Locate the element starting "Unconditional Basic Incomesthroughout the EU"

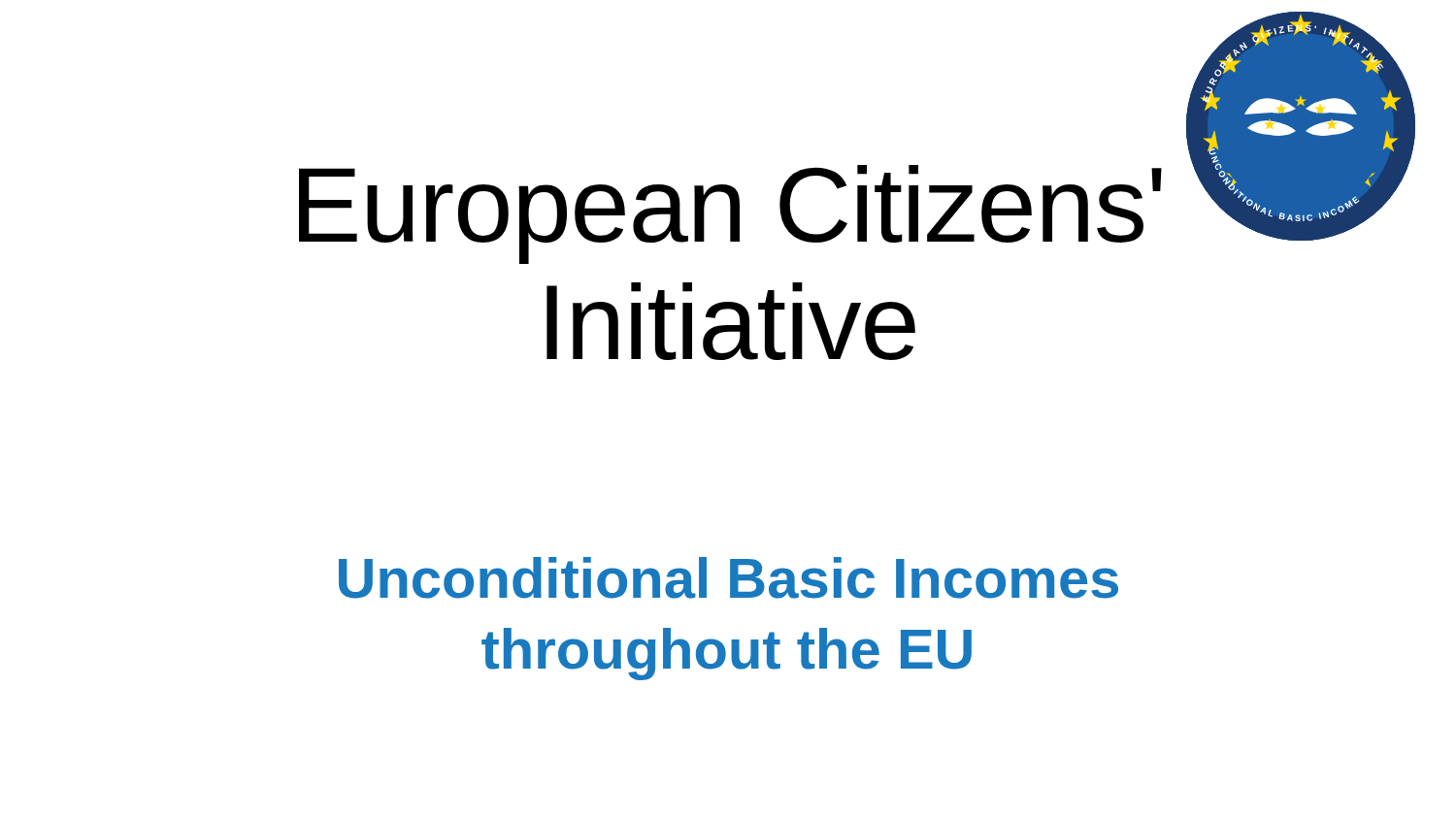tap(728, 614)
